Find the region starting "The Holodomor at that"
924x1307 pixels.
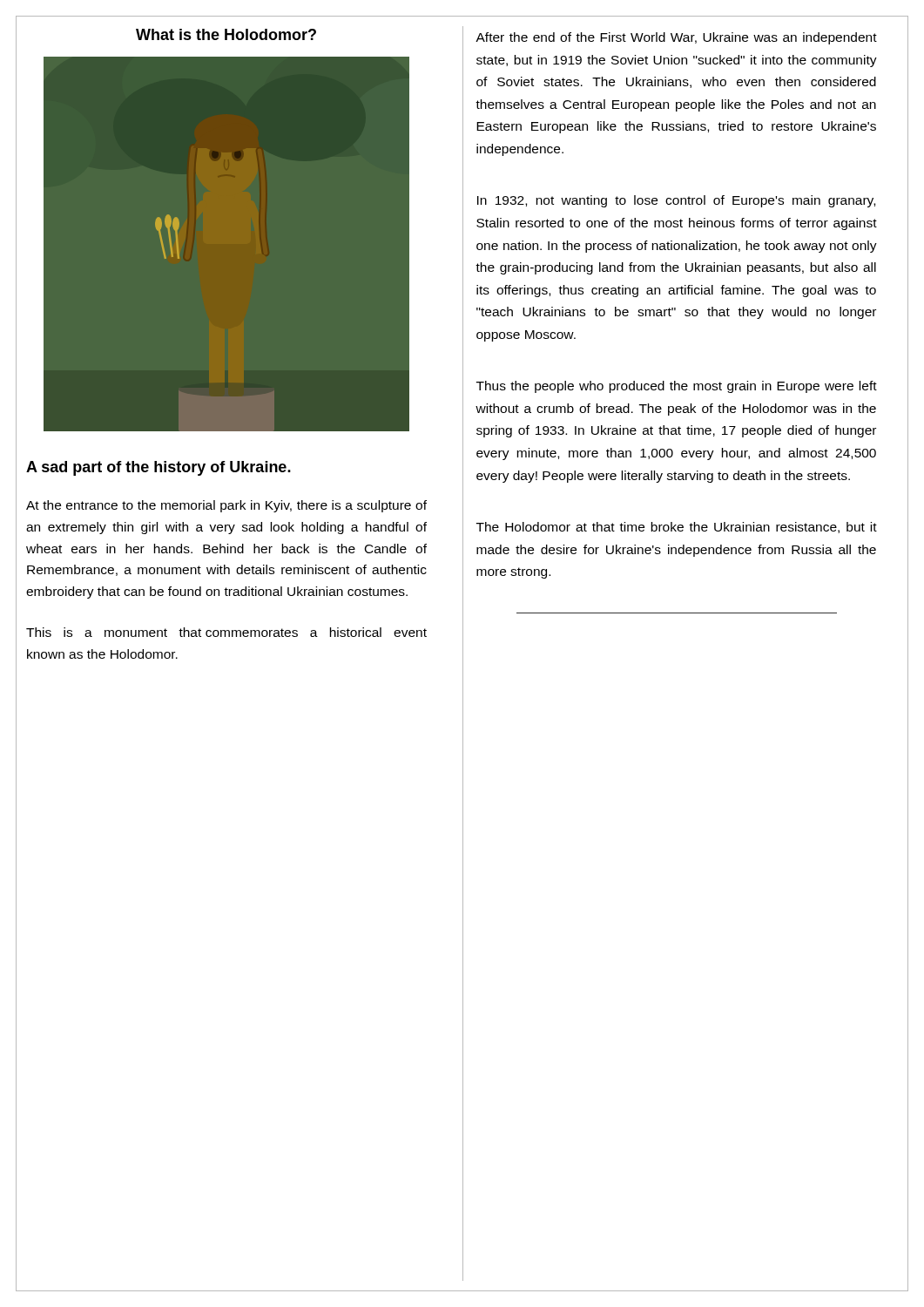[x=676, y=549]
